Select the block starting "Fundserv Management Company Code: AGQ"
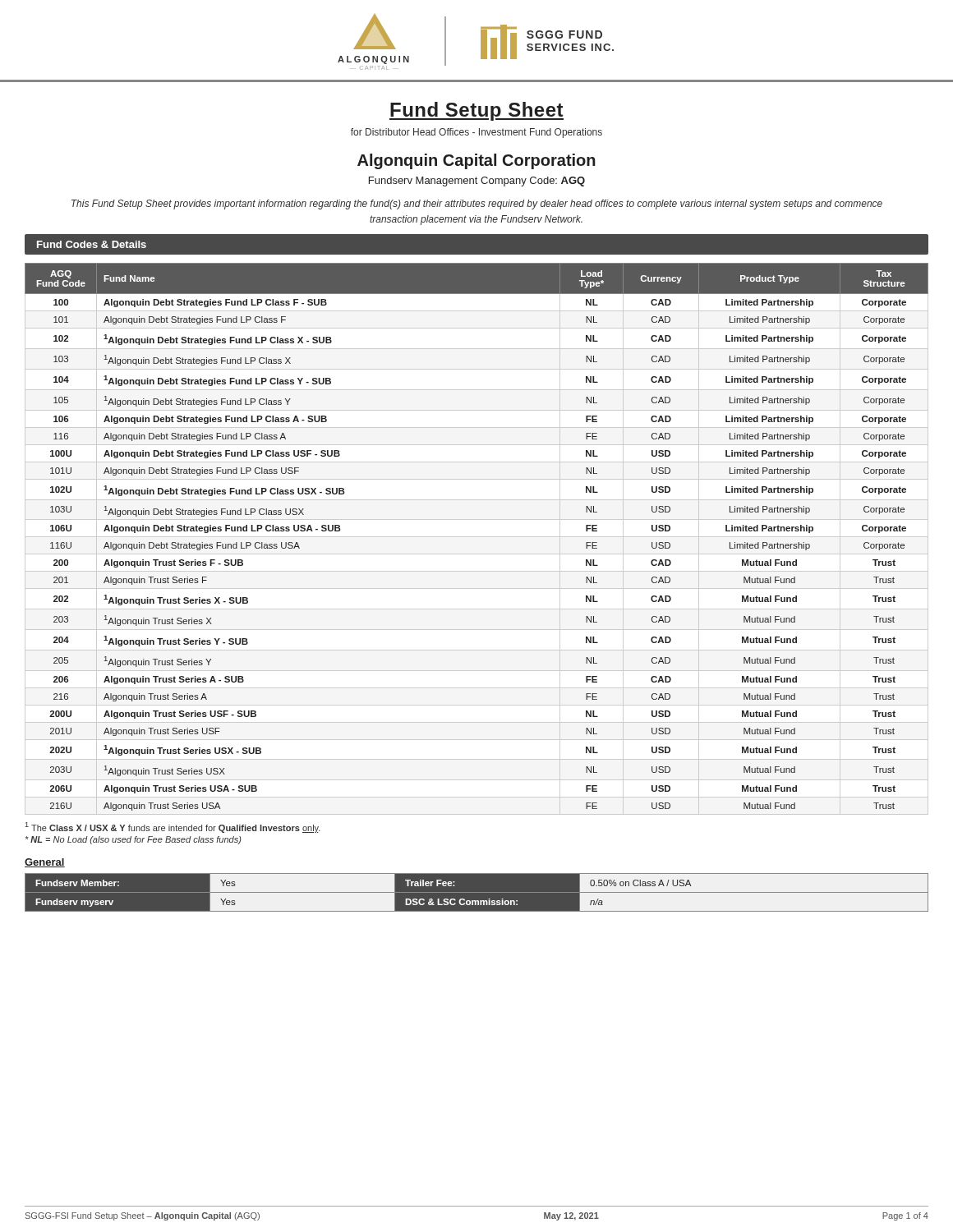The image size is (953, 1232). (476, 180)
